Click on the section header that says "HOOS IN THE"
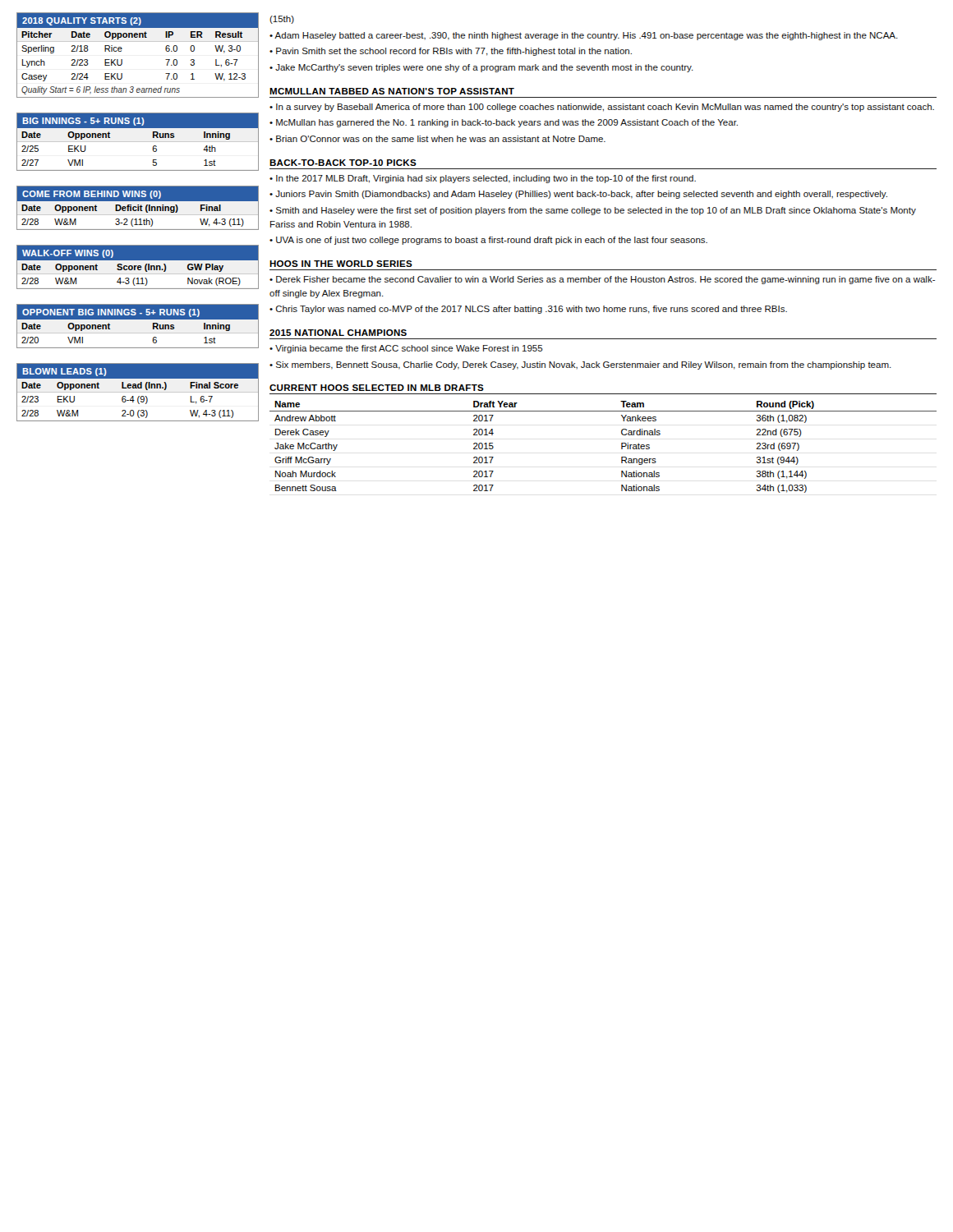Screen dimensions: 1232x953 coord(341,264)
